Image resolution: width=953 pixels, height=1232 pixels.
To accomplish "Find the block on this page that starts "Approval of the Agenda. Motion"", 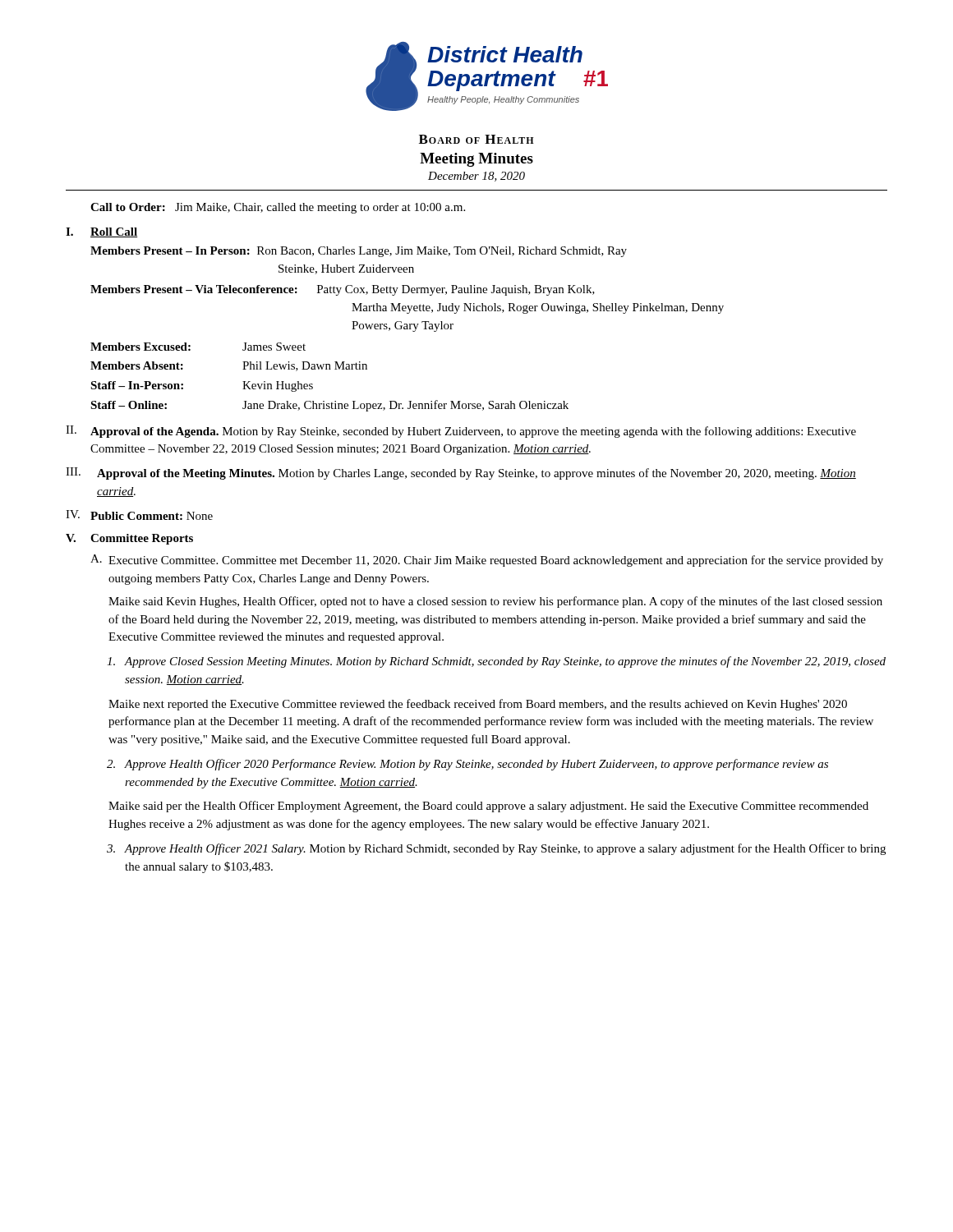I will pos(473,440).
